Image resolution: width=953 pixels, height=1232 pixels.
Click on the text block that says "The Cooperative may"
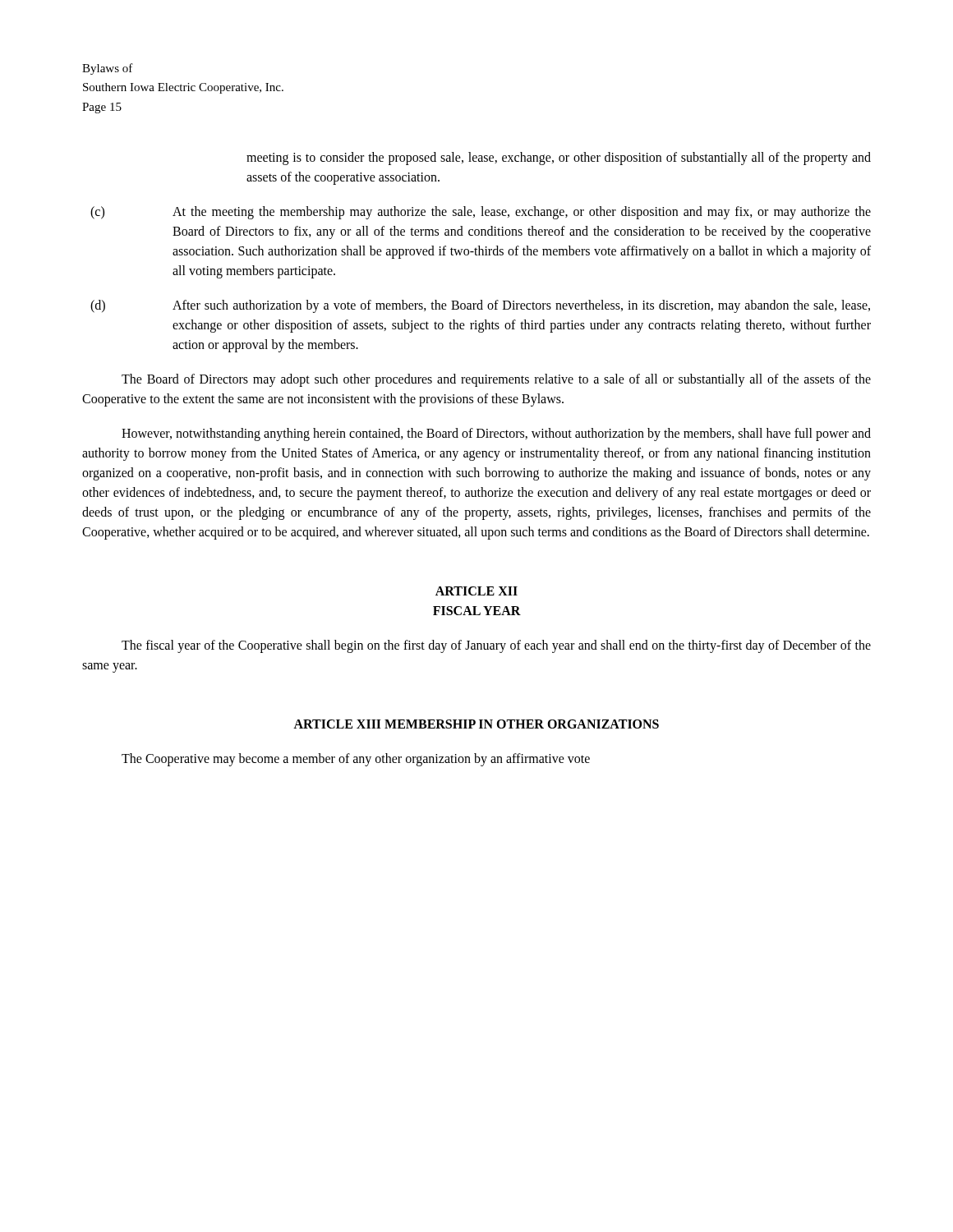click(x=356, y=758)
